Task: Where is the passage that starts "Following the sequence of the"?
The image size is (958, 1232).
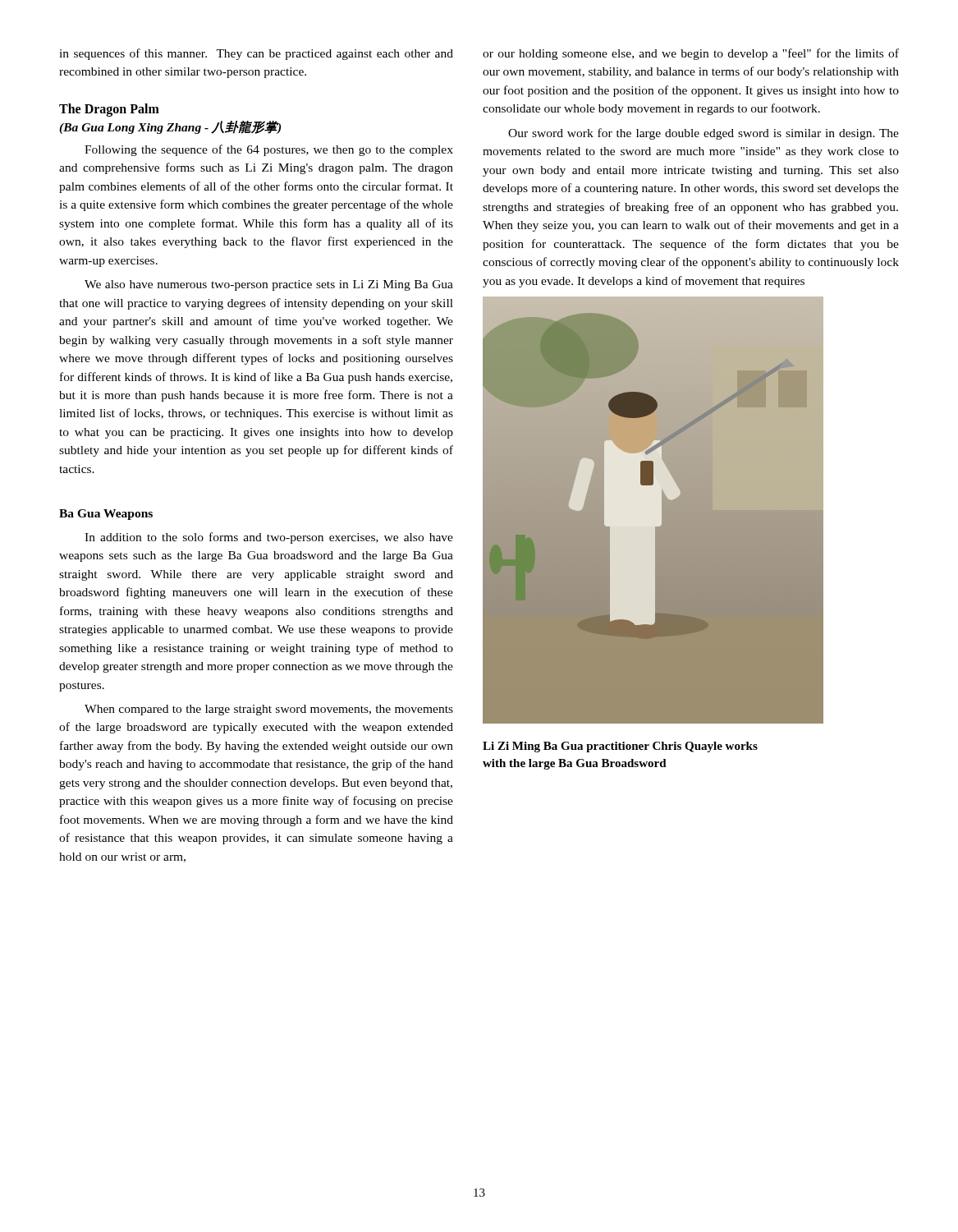Action: click(256, 309)
